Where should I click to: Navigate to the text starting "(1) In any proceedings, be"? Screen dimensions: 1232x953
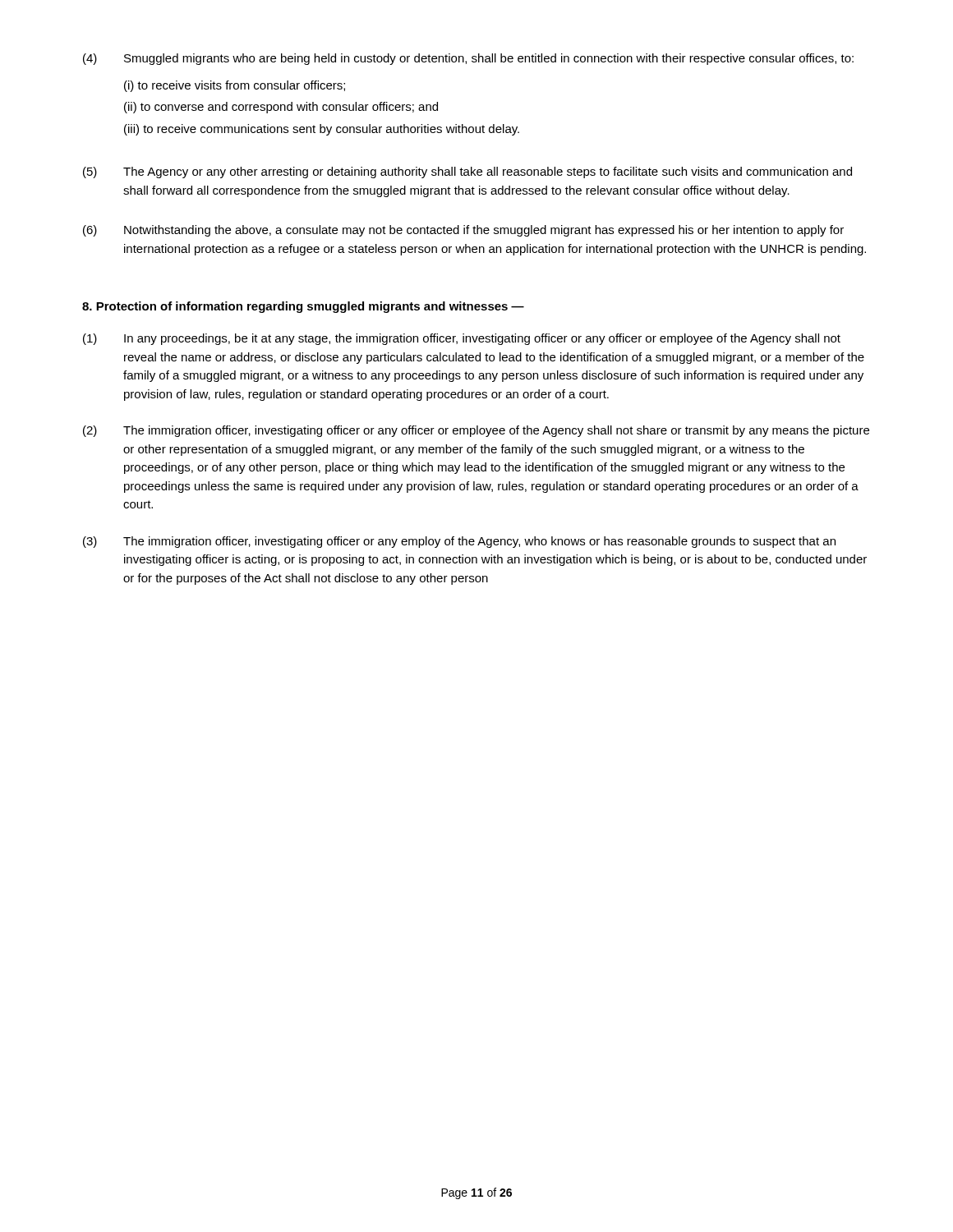click(x=476, y=366)
